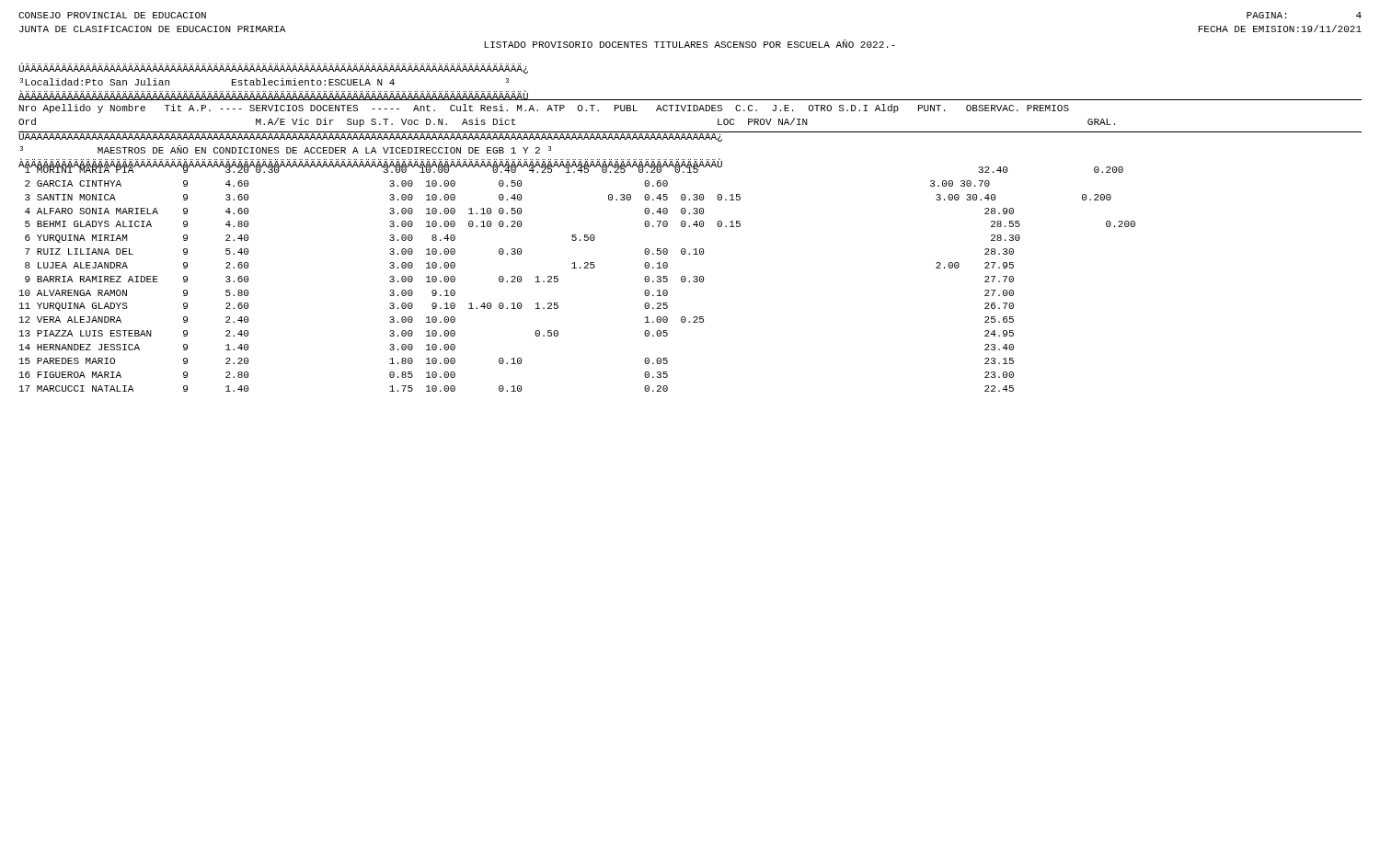Viewport: 1380px width, 868px height.
Task: Locate the text starting "ÚÄÄÄÄÄÄÄÄÄÄÄÄÄÄÄÄÄÄÄÄÄÄÄÄÄÄÄÄÄÄÄÄÄÄÄÄÄÄÄÄÄÄÄÄÄÄÄÄÄÄÄÄÄÄÄÄÄÄÄÄÄÄÄÄÄÄÄÄÄÄÄÄÄÄÄÄÄÄÄÄÄÄ¿ ³Localidad:Pto San Julian Establecimiento:ESCUELA N 4"
Action: [273, 68]
